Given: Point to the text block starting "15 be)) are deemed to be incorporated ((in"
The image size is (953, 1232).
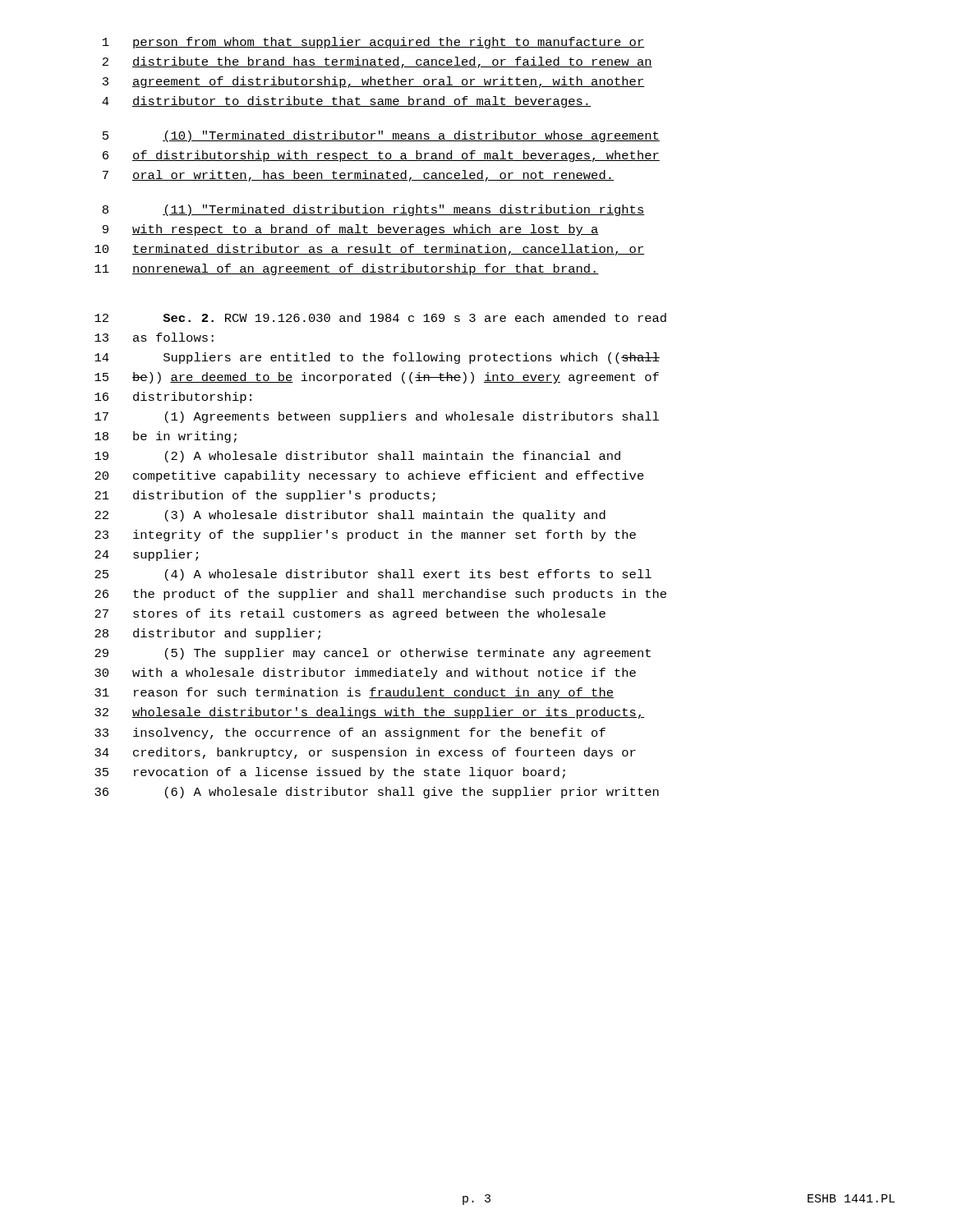Looking at the screenshot, I should click(487, 378).
